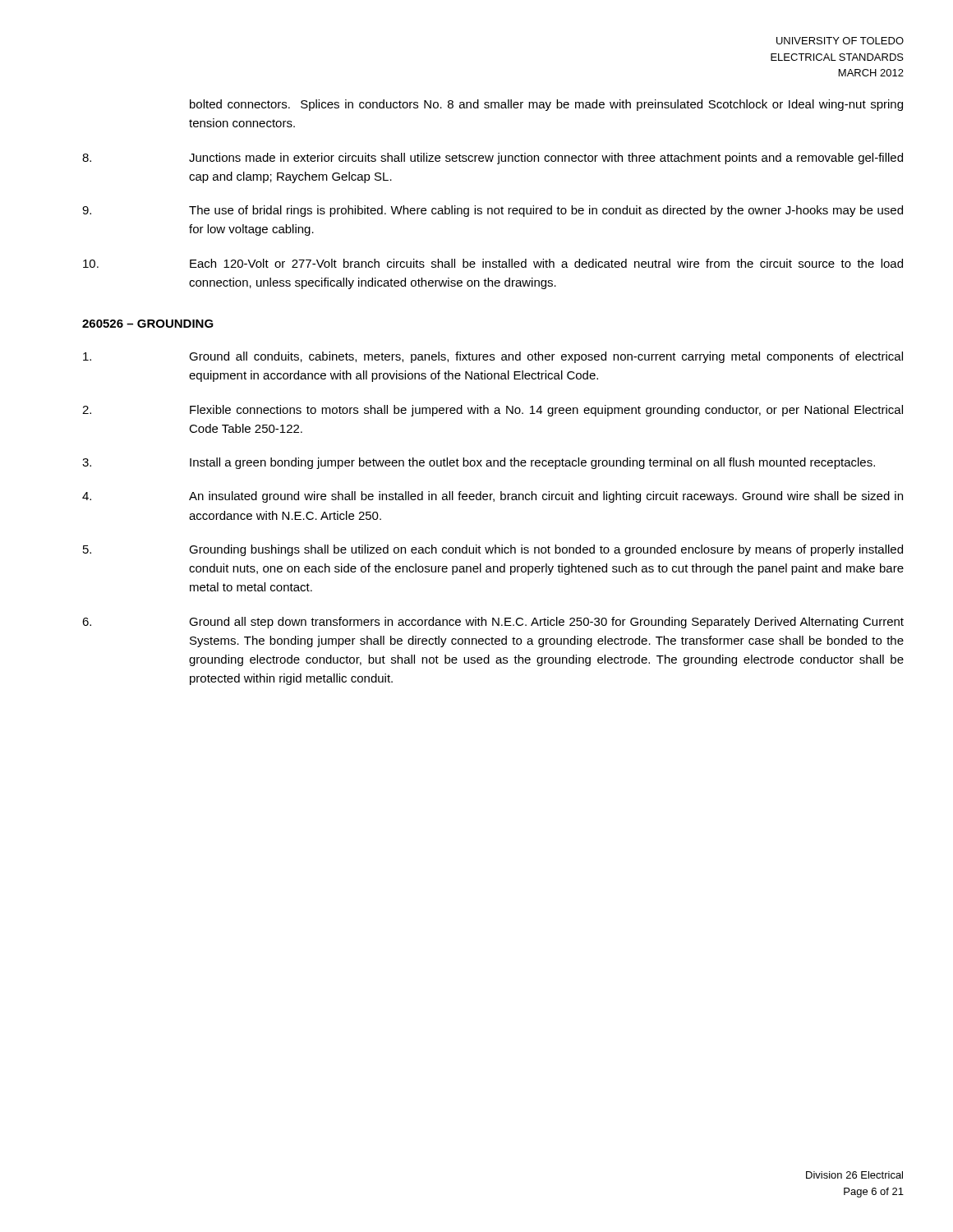This screenshot has width=953, height=1232.
Task: Select the block starting "8. Junctions made"
Action: (x=493, y=167)
